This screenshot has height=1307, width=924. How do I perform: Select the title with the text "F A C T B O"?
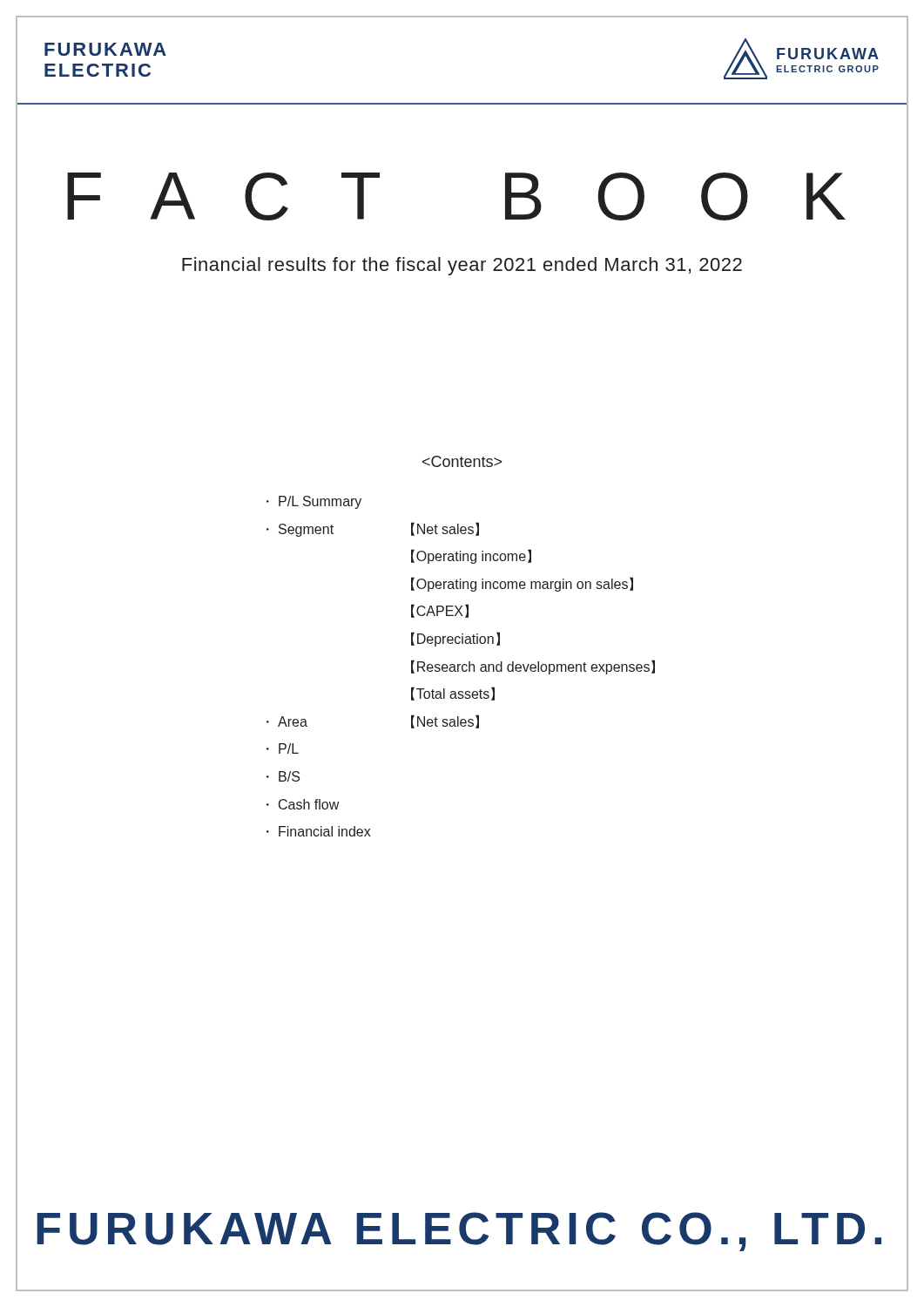pos(172,201)
